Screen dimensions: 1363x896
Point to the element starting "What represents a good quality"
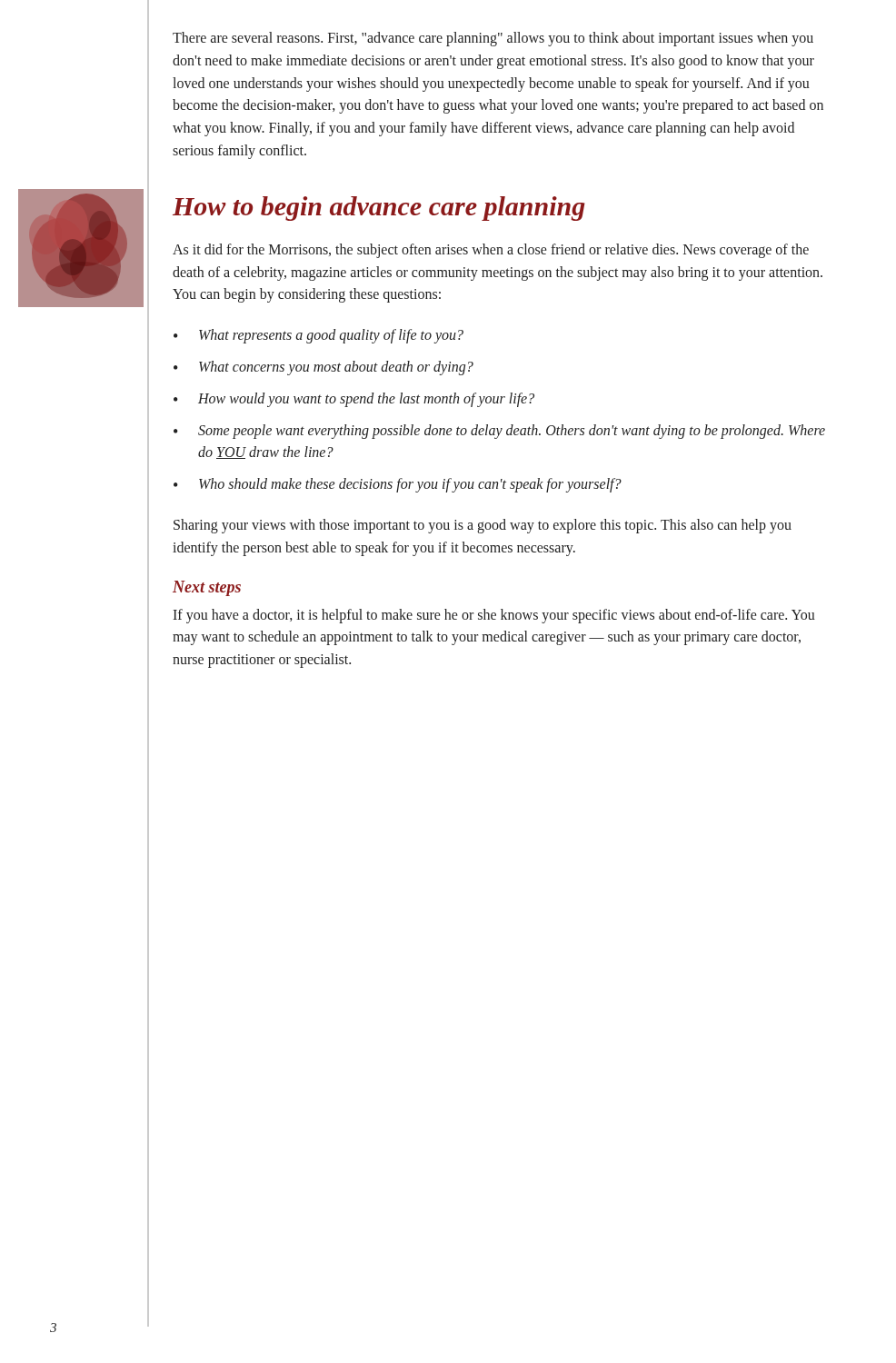pyautogui.click(x=331, y=335)
